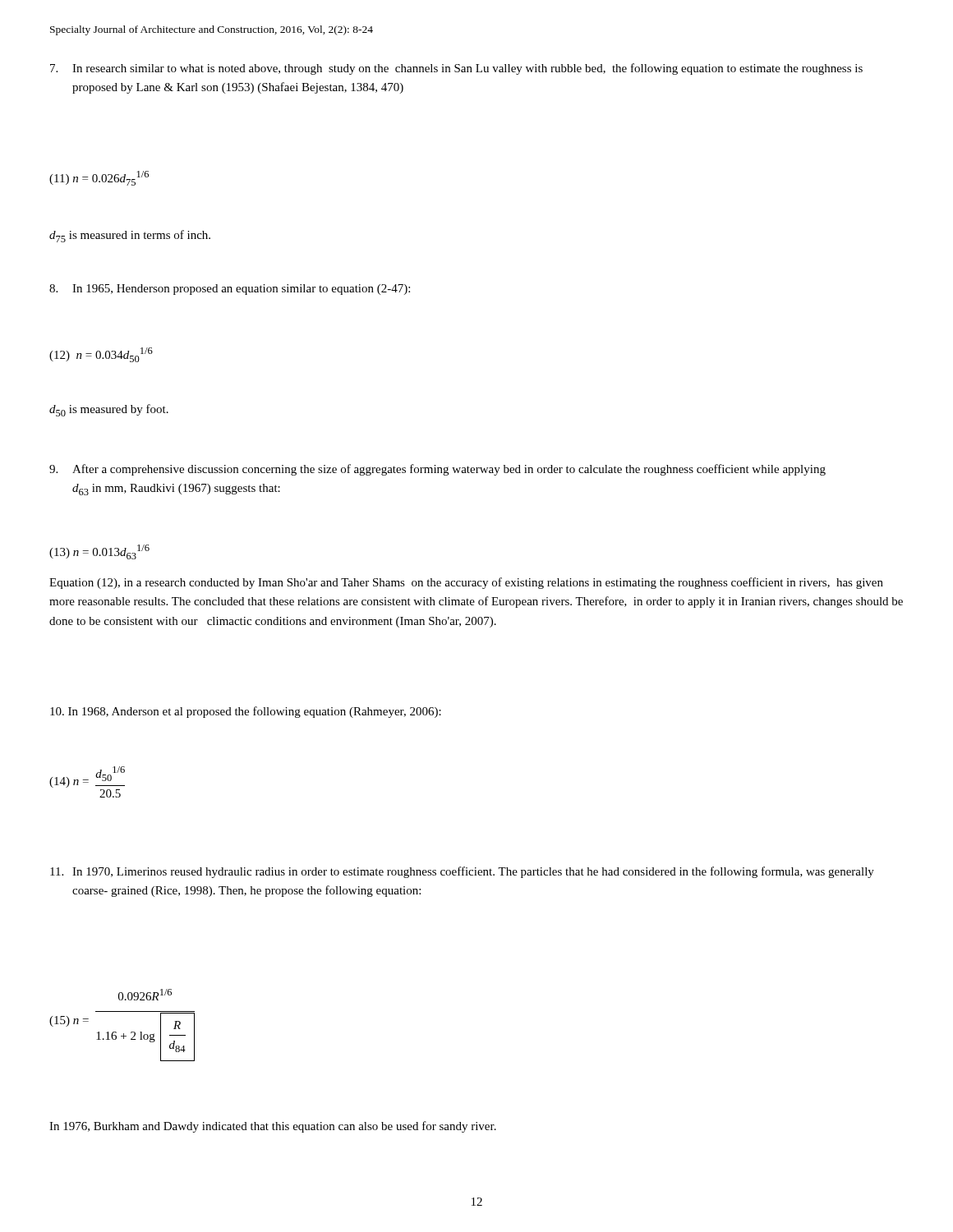Find the block starting "d75 is measured"
The height and width of the screenshot is (1232, 953).
(x=130, y=237)
